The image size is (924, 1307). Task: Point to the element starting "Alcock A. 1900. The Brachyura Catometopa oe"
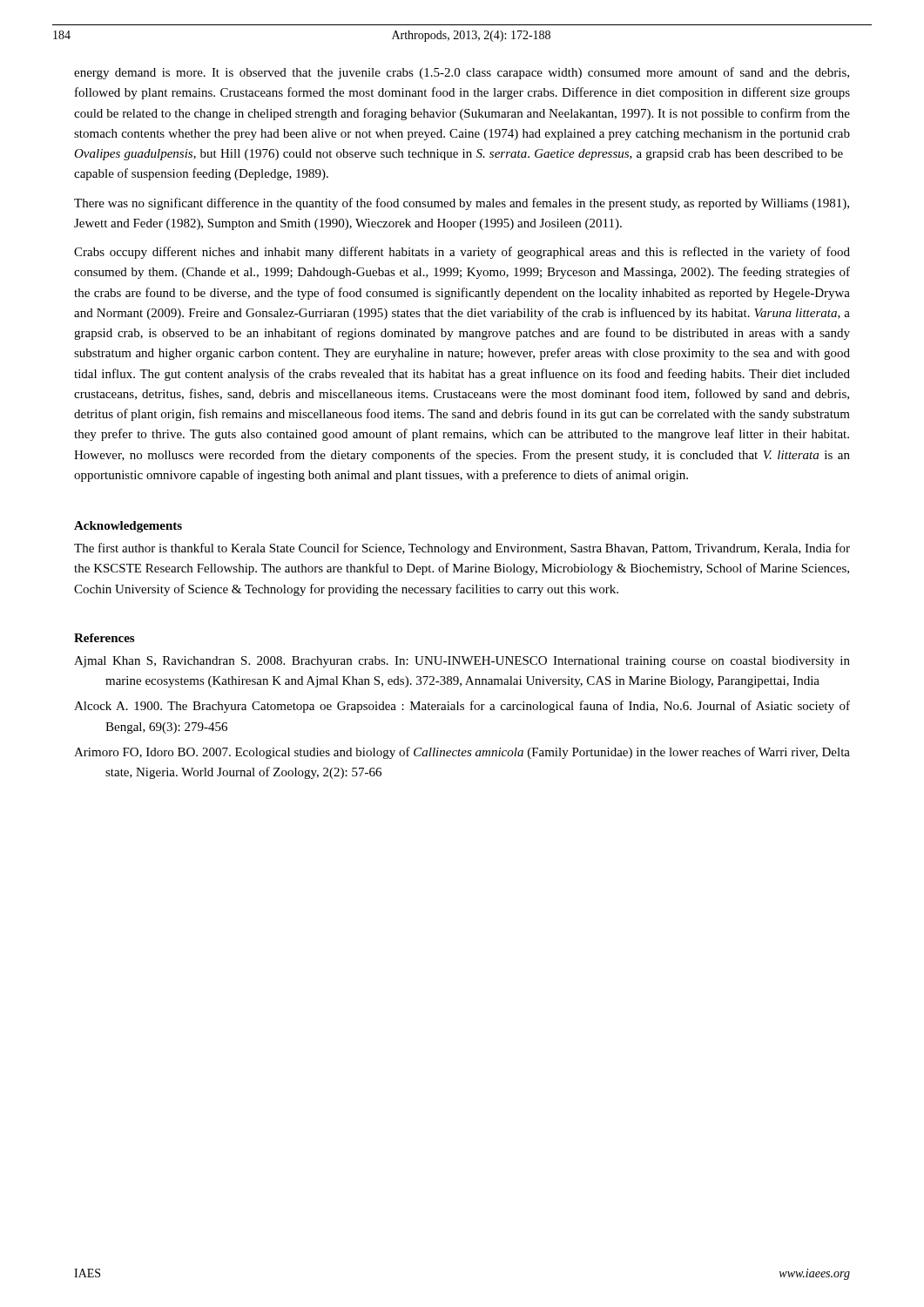point(462,716)
